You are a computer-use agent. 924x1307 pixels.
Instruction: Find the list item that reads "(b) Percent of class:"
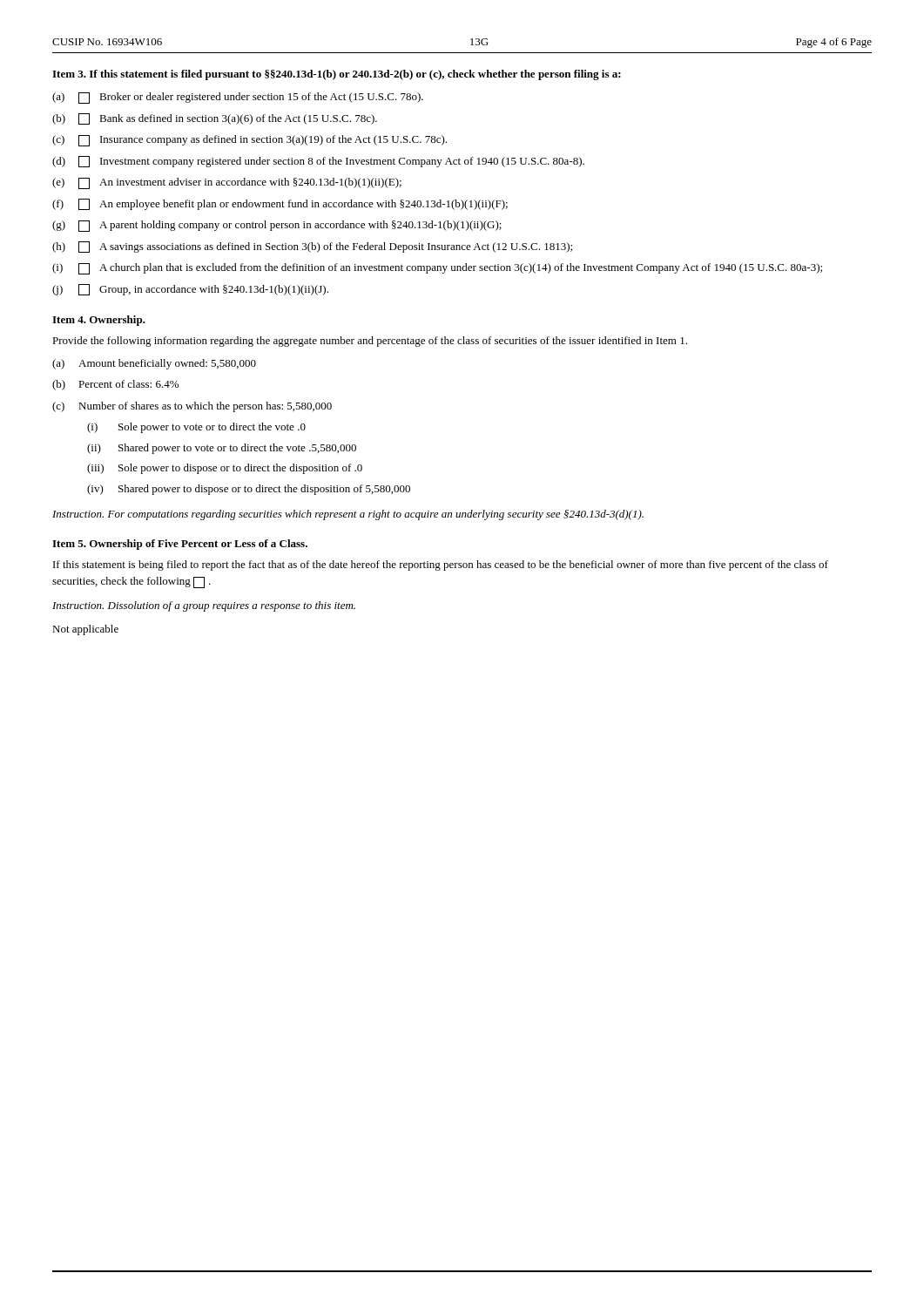[115, 385]
